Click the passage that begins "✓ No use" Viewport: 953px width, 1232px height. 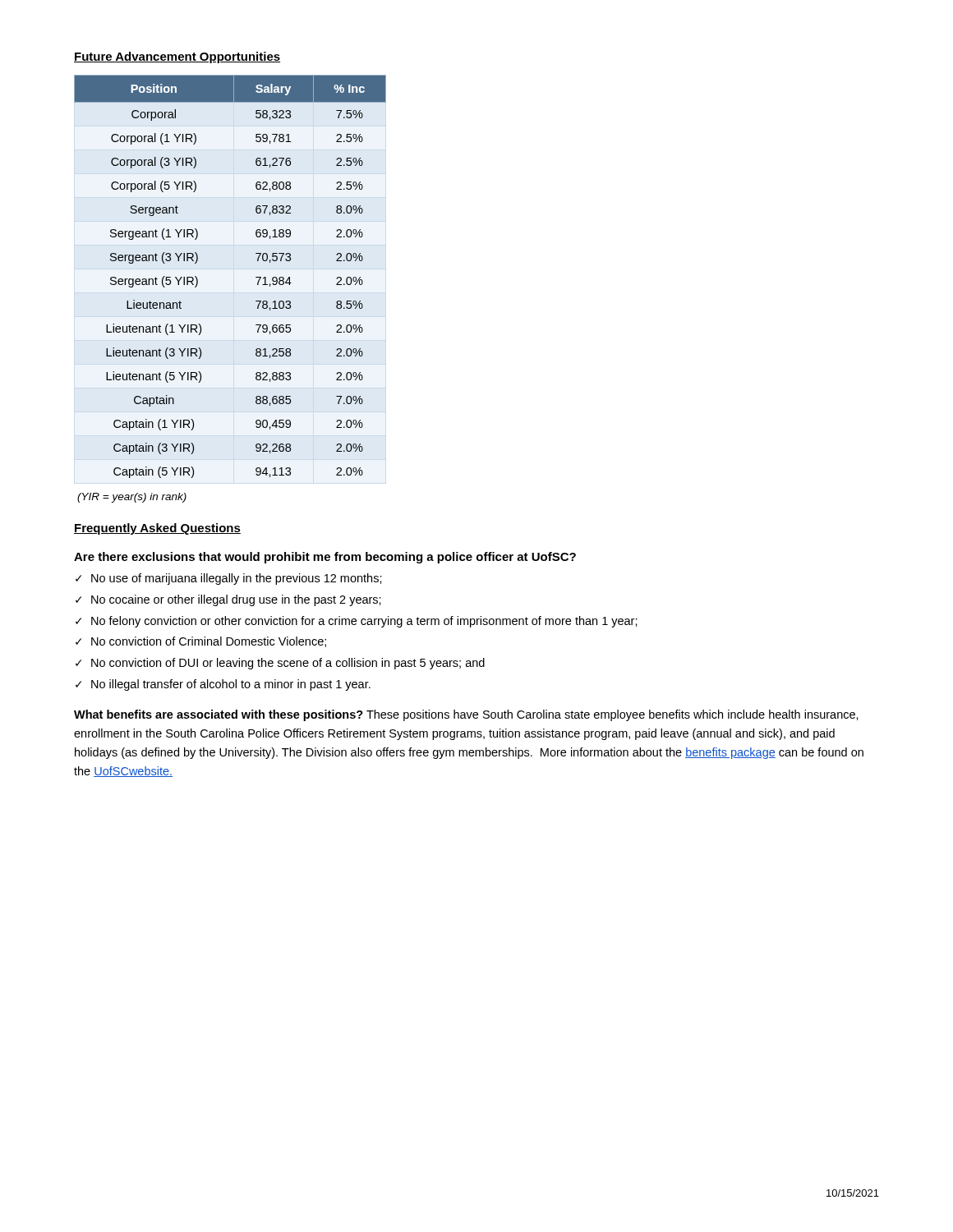pos(228,579)
